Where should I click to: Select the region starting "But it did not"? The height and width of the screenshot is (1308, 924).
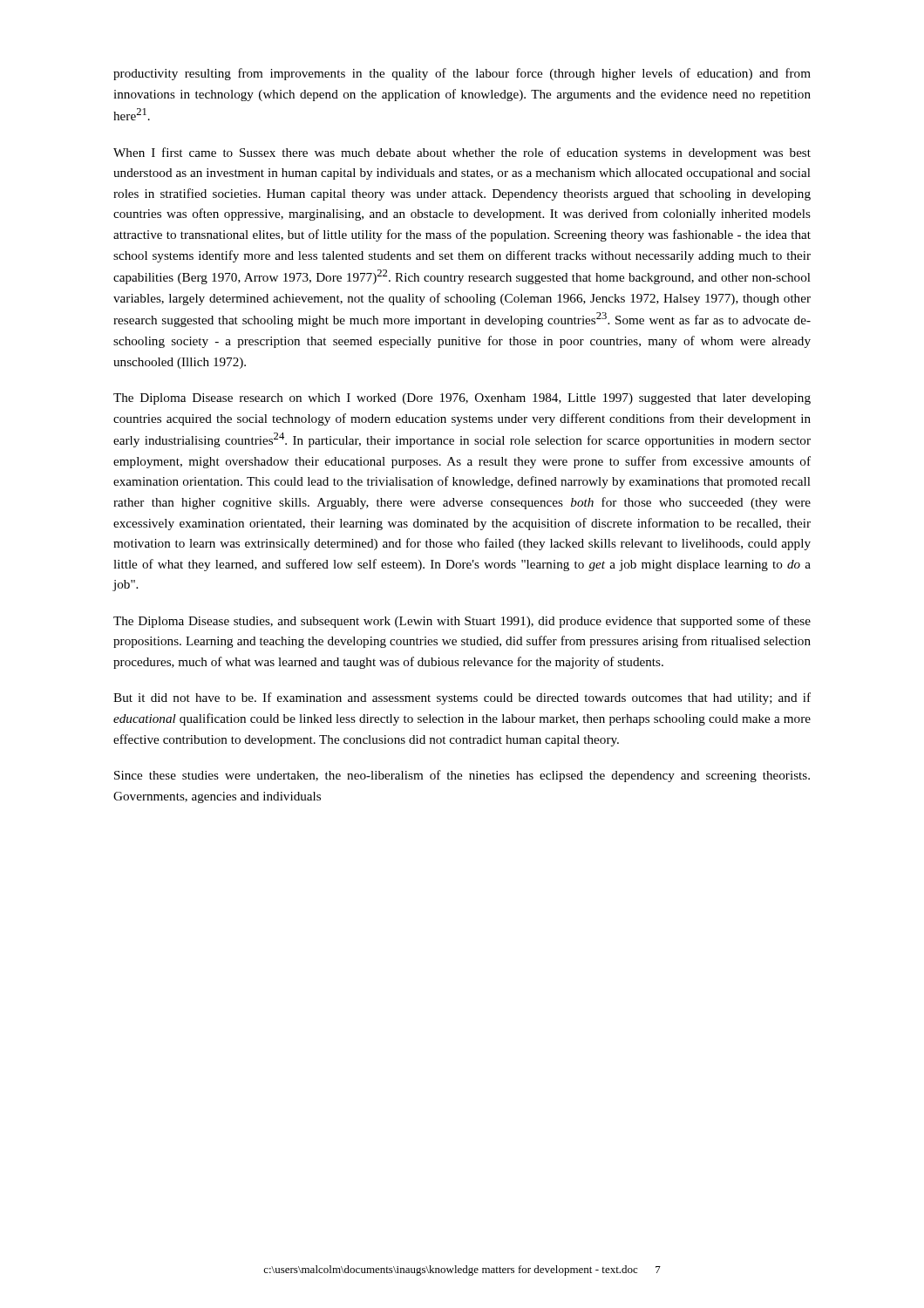click(462, 718)
